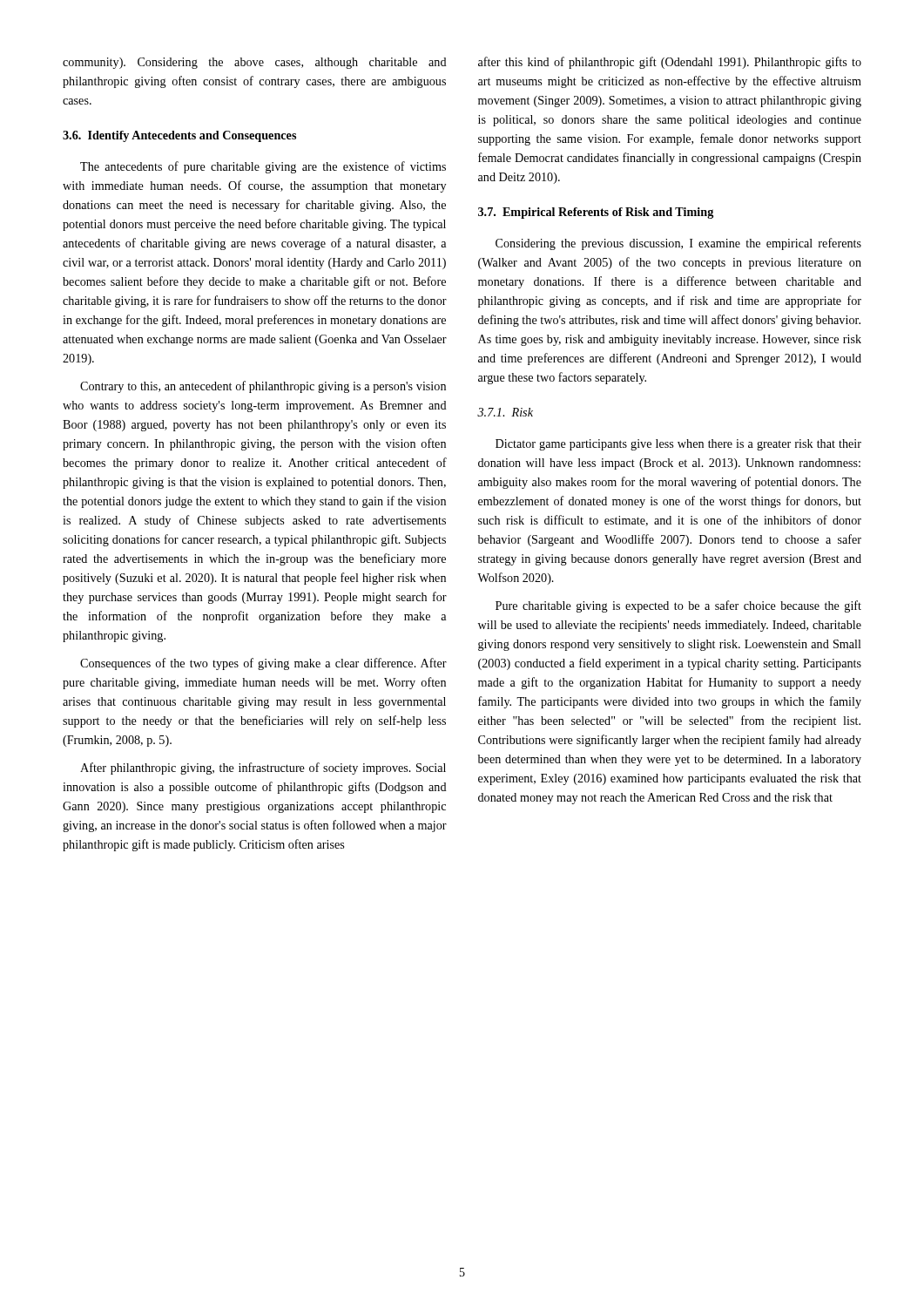Click the section header that begins "3.7. Empirical Referents"

click(x=669, y=212)
